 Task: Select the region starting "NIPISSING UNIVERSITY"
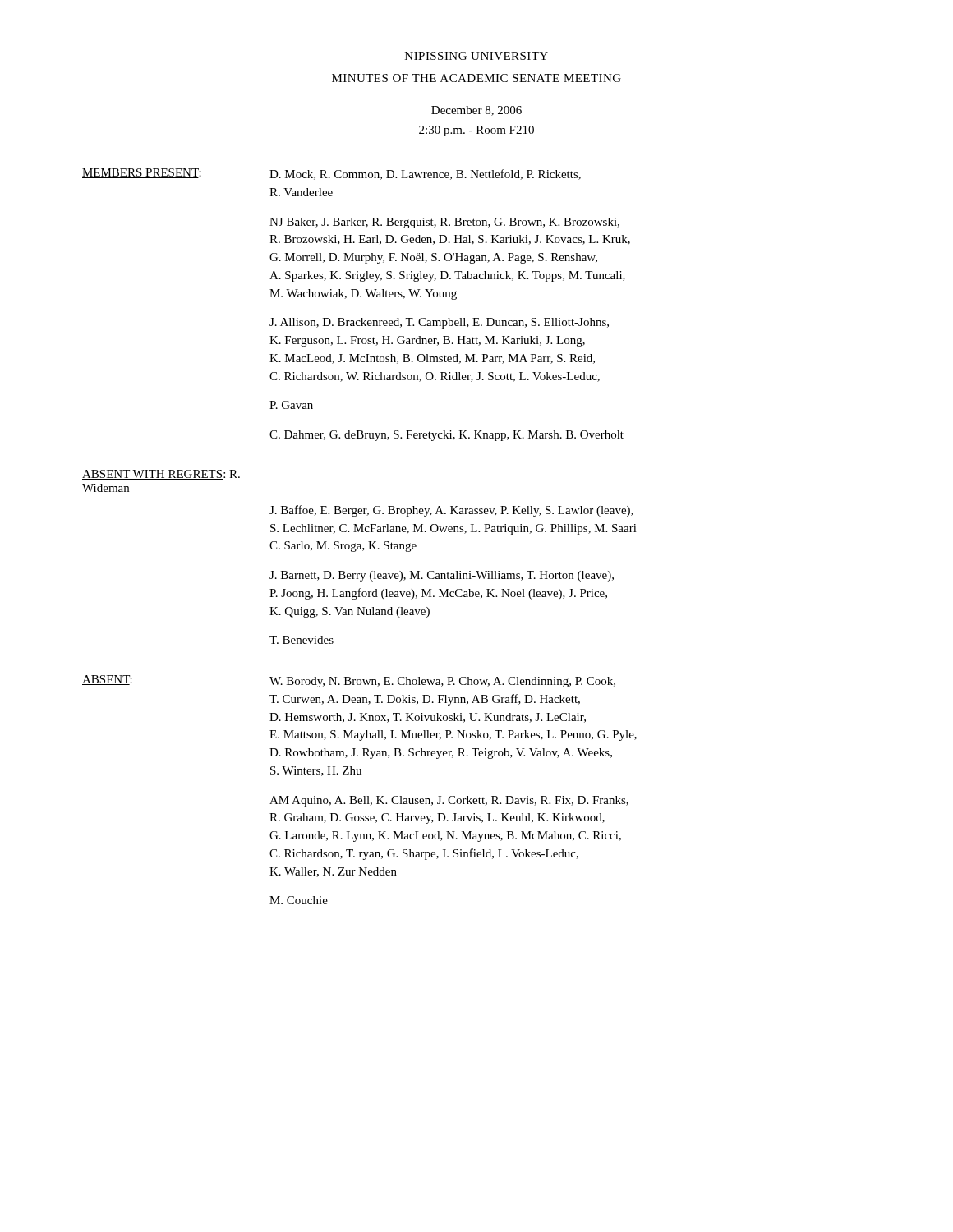click(476, 56)
